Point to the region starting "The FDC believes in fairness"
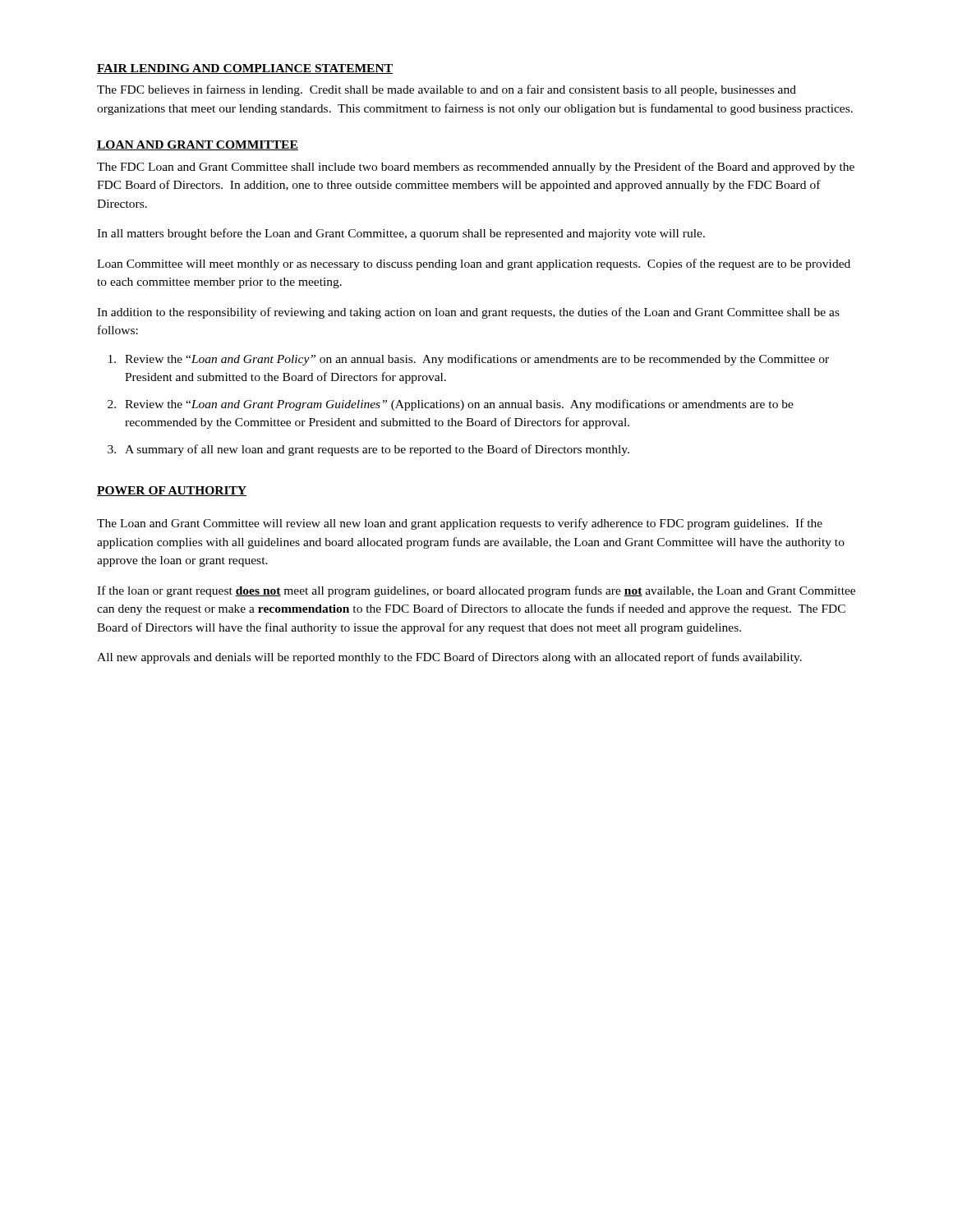953x1232 pixels. point(475,99)
